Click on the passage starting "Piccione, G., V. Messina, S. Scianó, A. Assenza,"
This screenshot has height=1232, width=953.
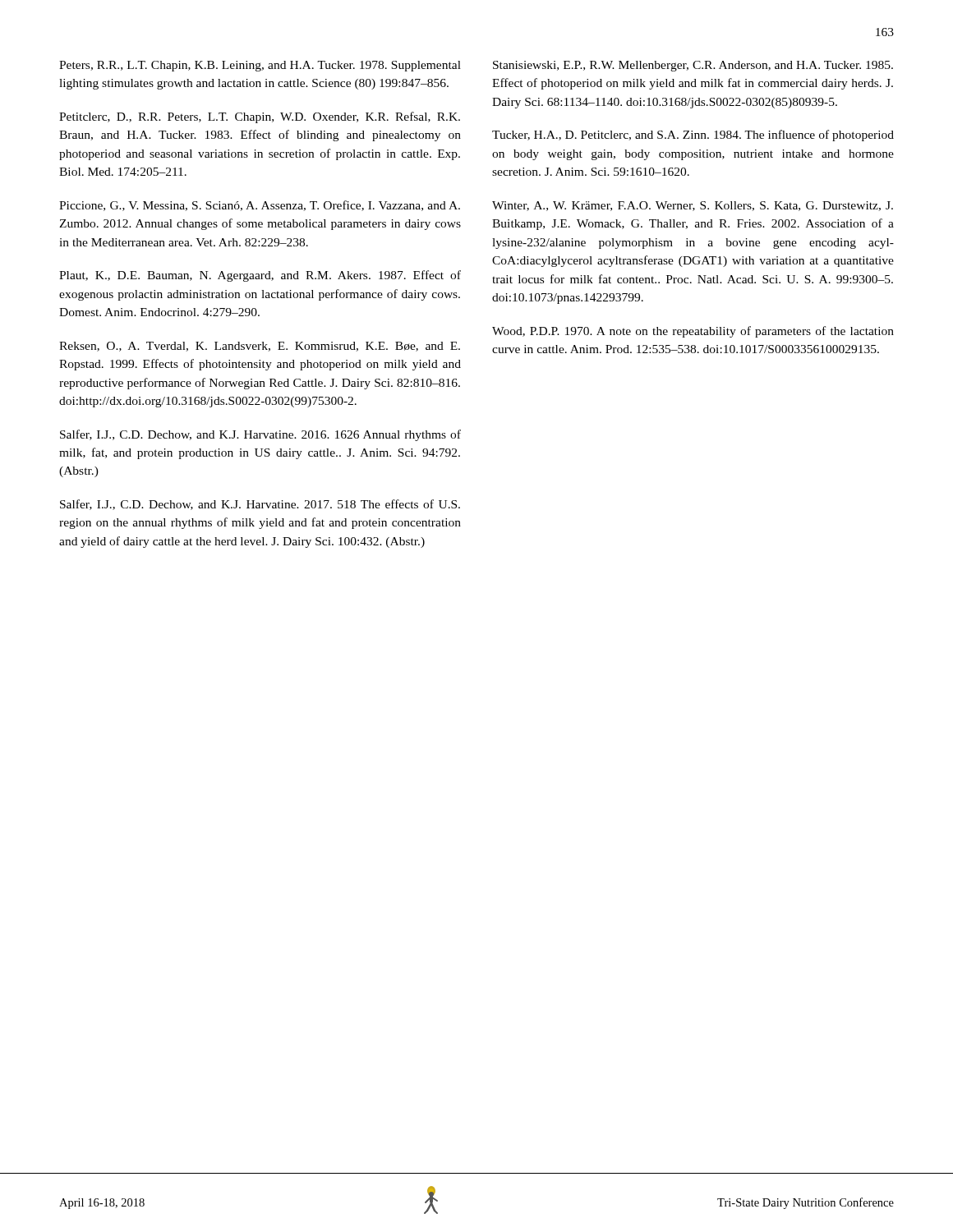[260, 223]
